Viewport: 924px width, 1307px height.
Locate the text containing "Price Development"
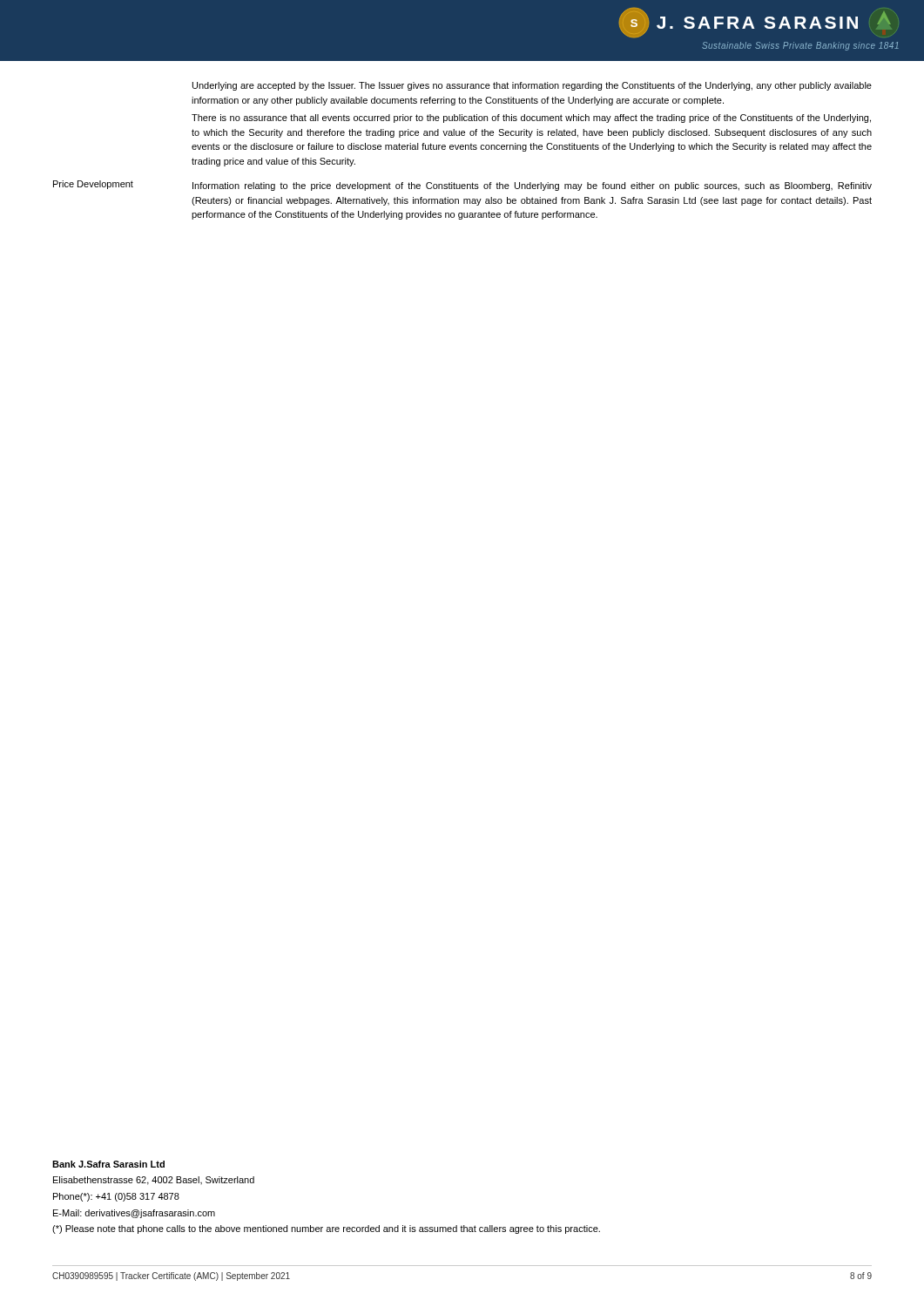click(x=93, y=184)
